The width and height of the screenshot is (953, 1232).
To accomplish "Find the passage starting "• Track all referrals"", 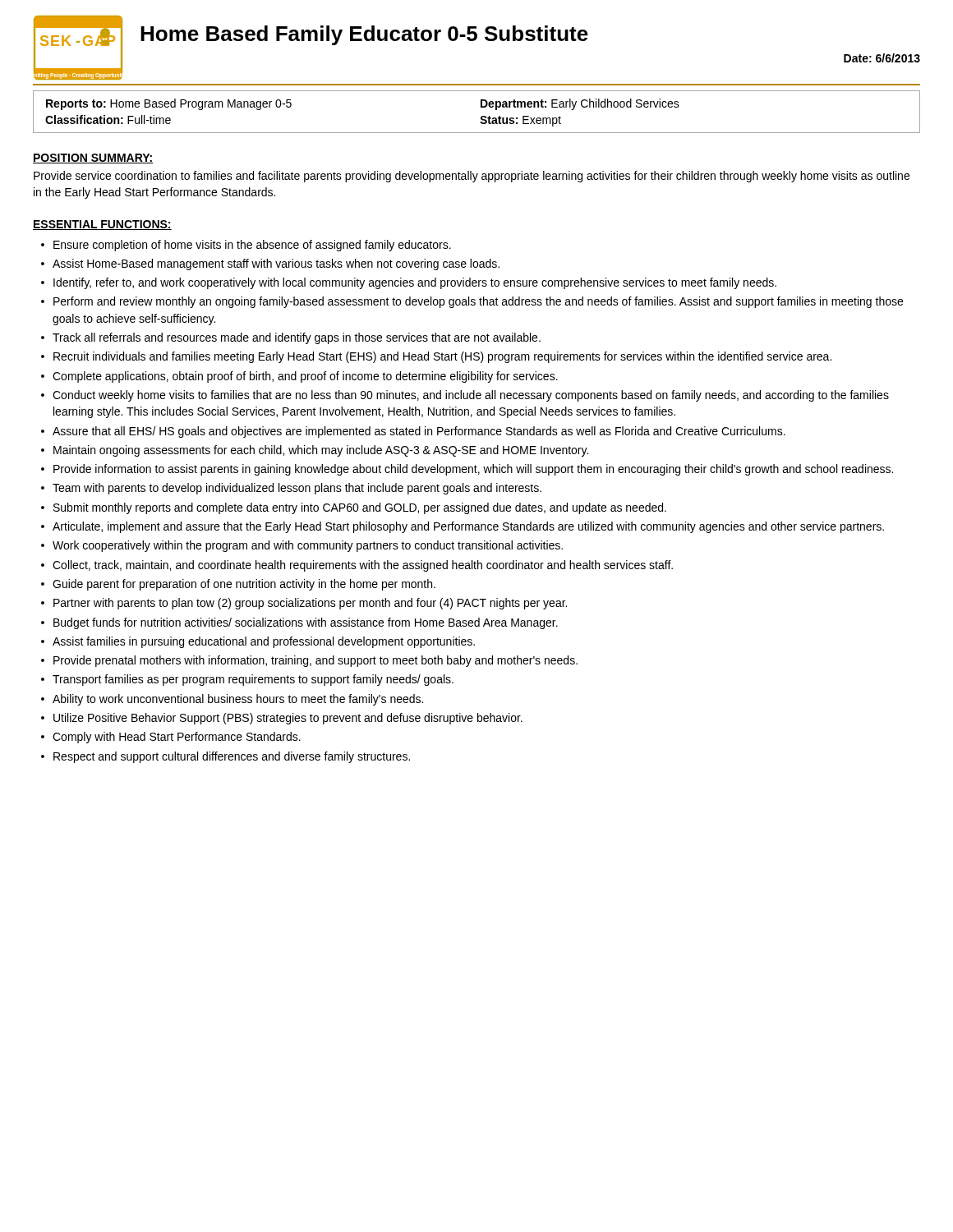I will click(x=476, y=338).
